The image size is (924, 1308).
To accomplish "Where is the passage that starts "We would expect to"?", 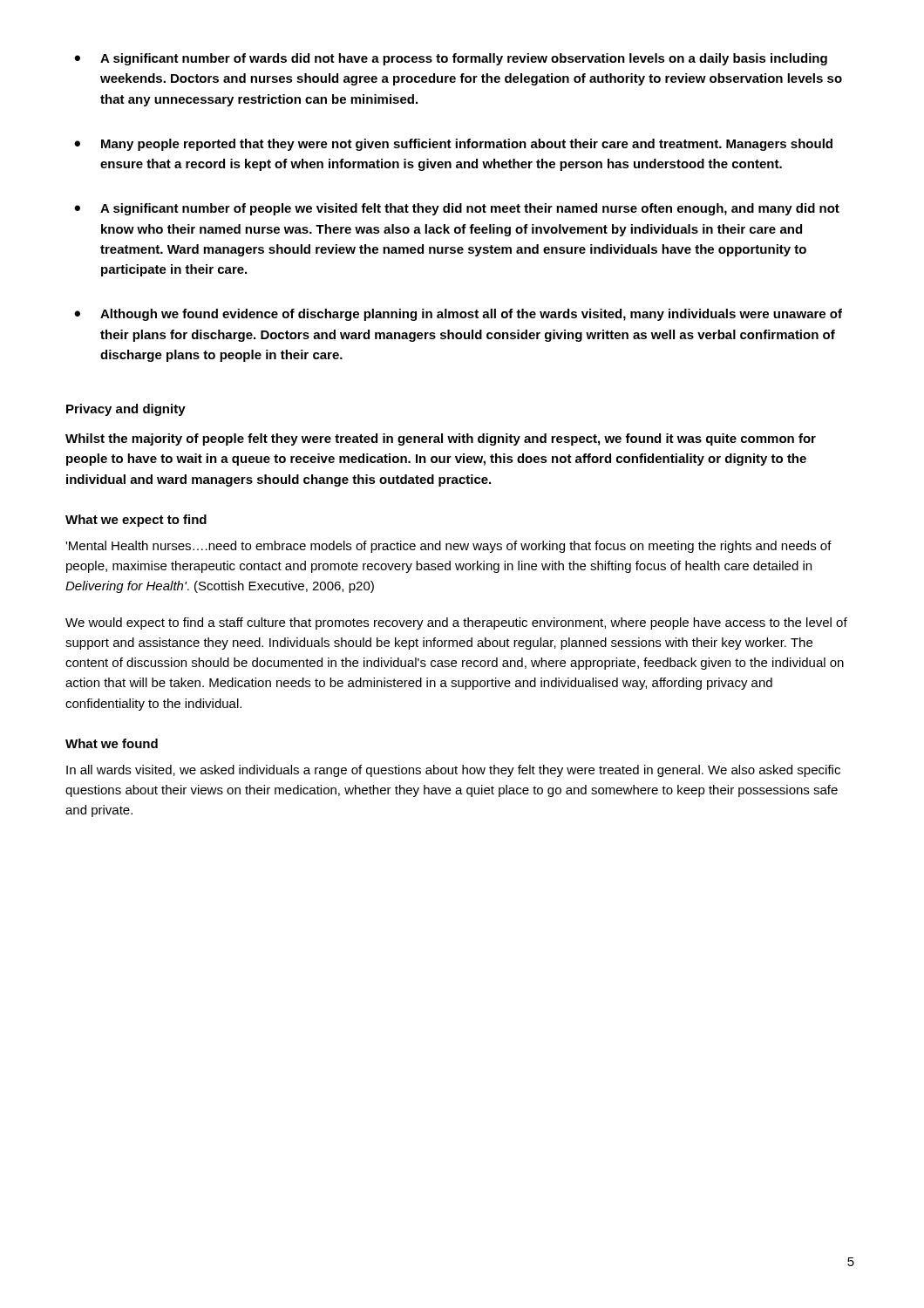I will (456, 662).
